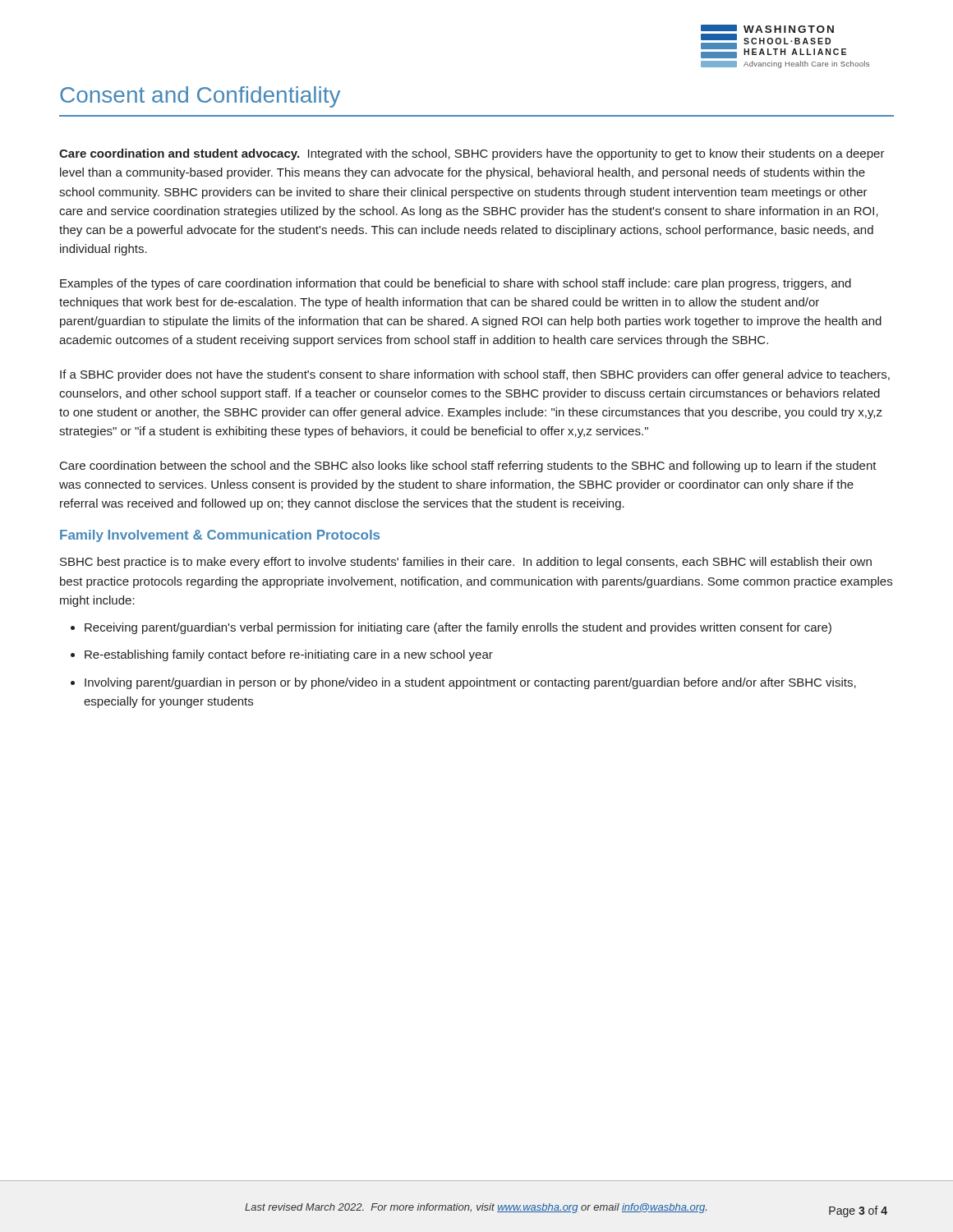
Task: Click where it says "Family Involvement & Communication Protocols"
Action: pos(220,535)
